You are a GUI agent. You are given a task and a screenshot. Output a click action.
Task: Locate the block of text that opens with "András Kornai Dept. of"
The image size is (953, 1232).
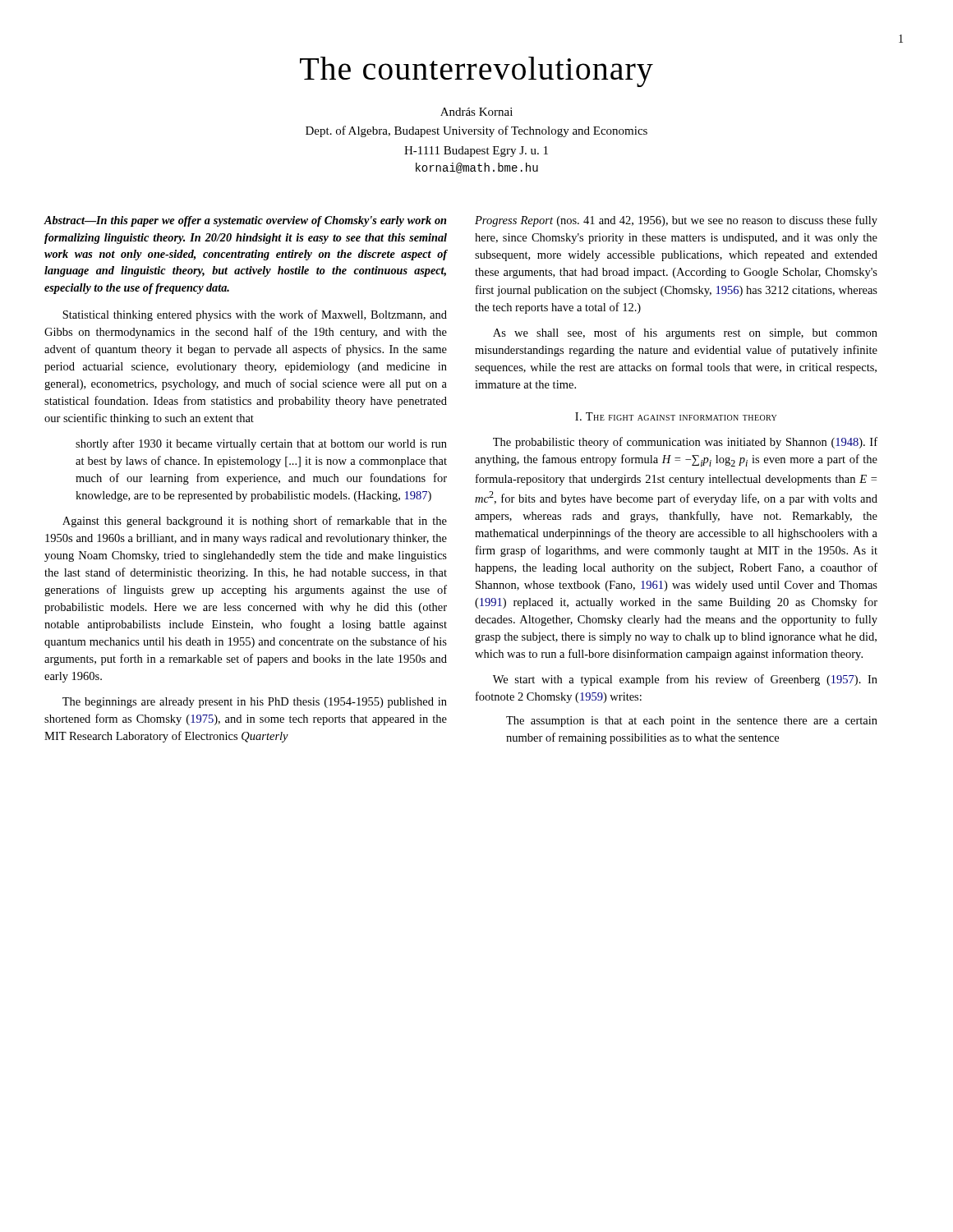476,140
